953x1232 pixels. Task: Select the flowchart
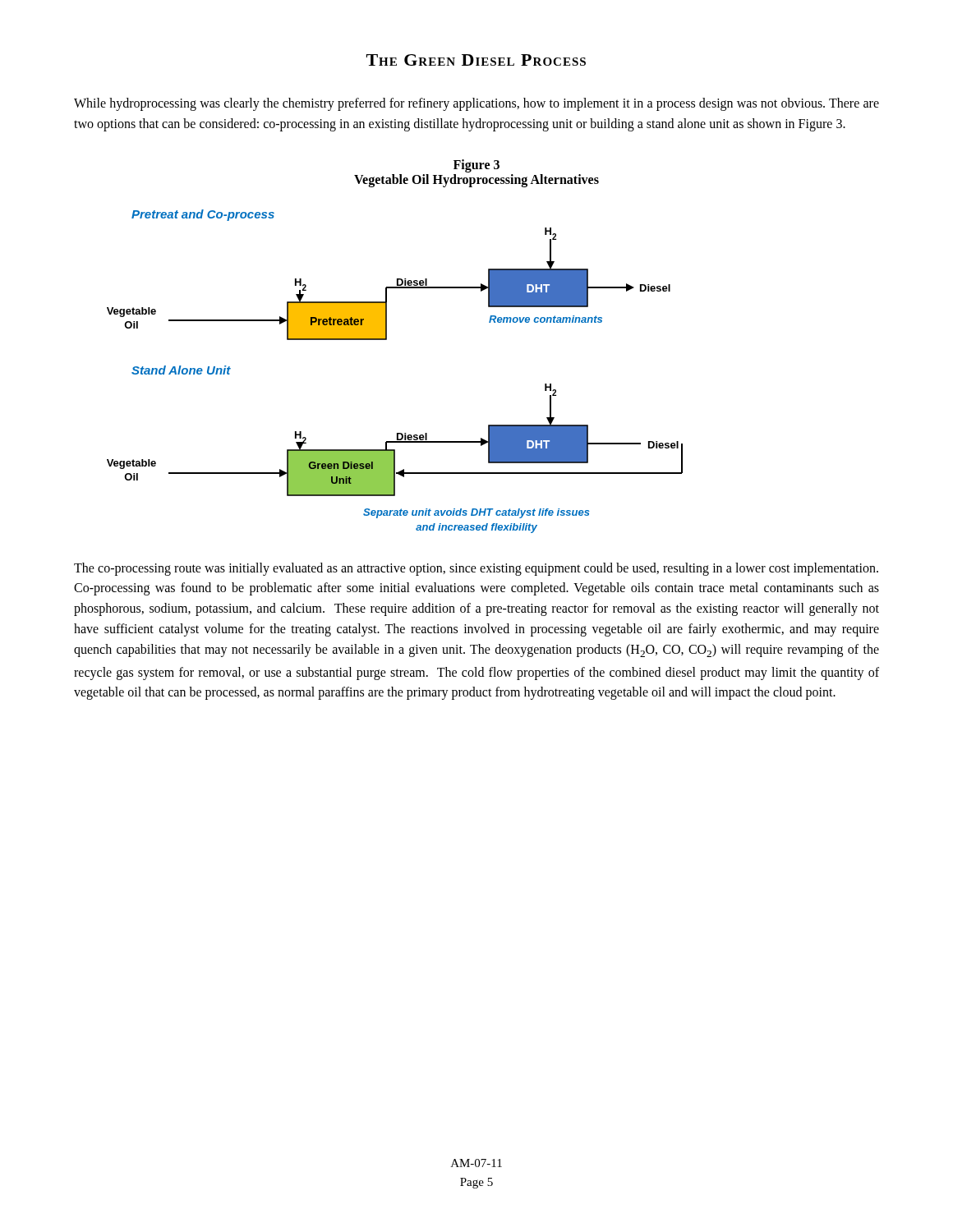click(x=476, y=368)
